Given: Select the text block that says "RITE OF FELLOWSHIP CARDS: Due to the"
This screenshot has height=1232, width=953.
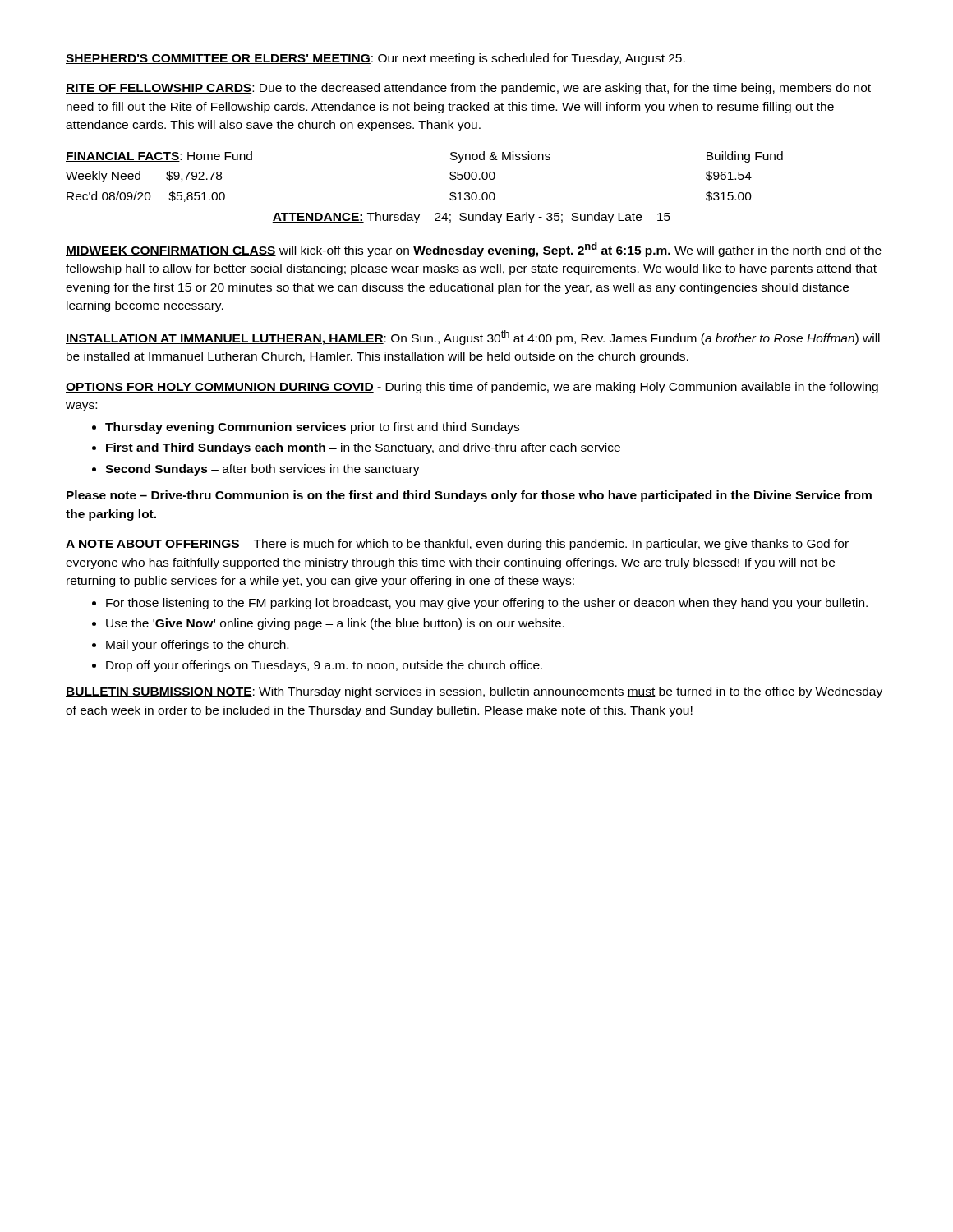Looking at the screenshot, I should click(x=468, y=106).
